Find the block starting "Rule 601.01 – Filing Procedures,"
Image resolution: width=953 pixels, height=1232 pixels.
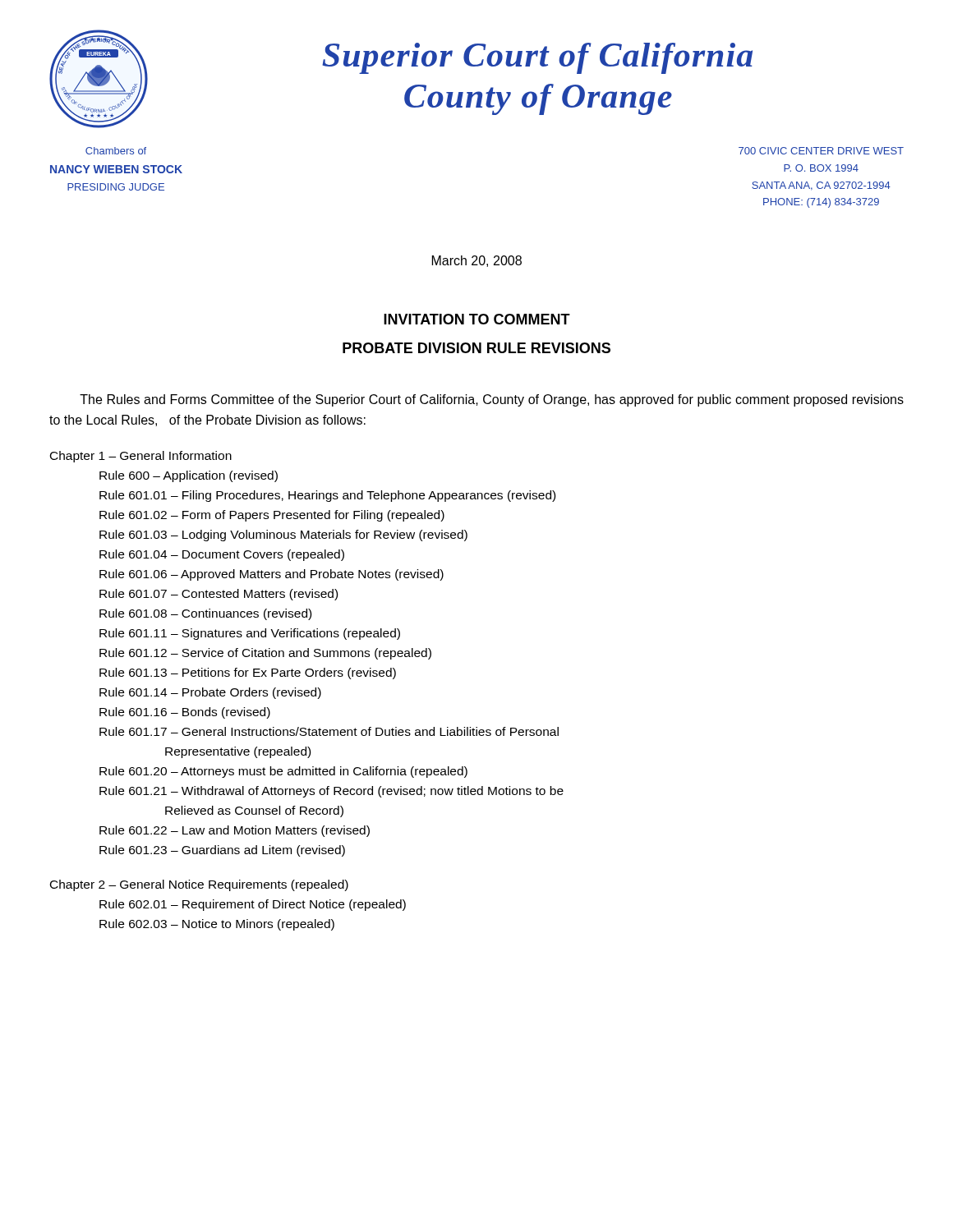327,495
